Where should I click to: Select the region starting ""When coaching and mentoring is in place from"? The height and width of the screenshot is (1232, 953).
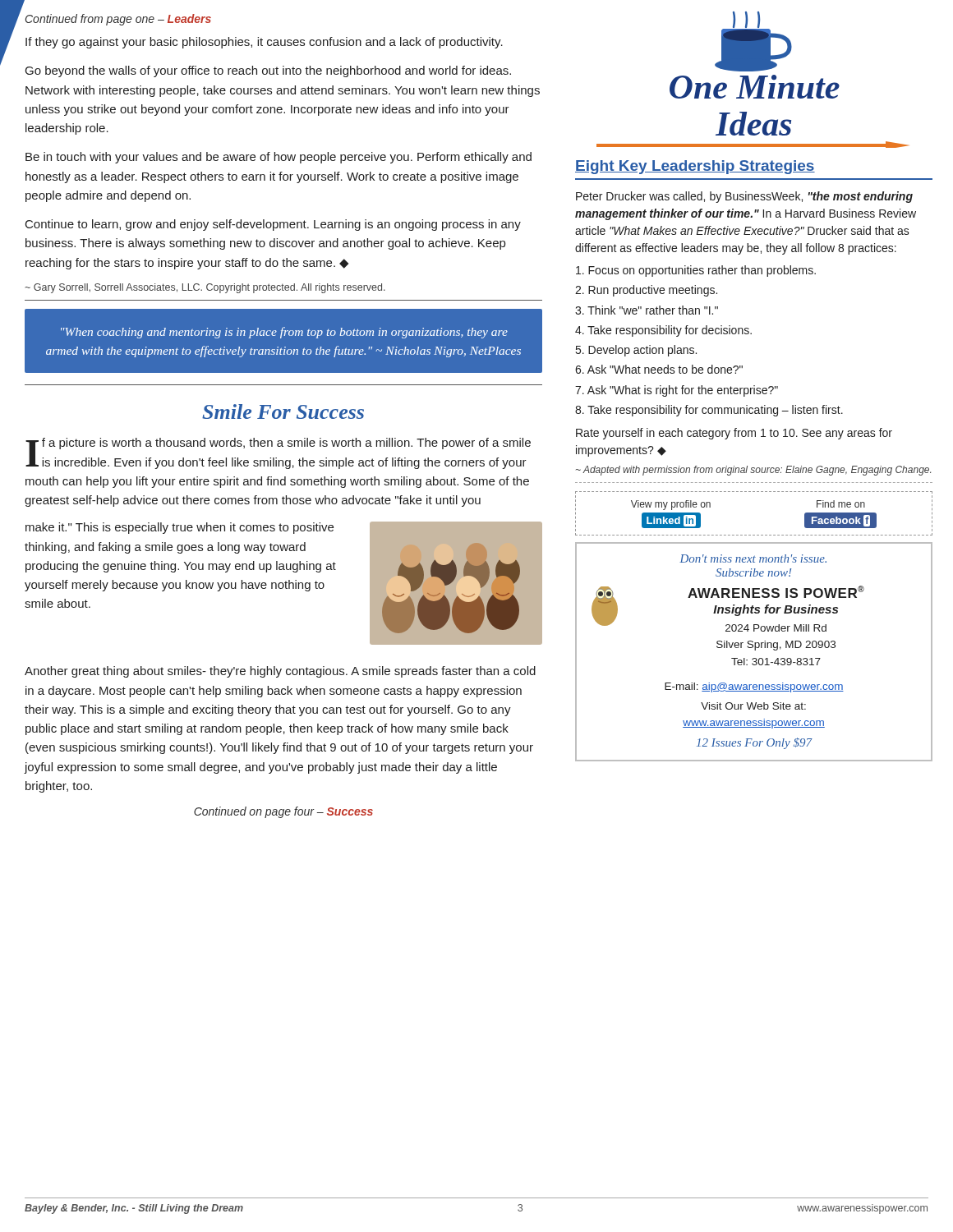[x=283, y=341]
